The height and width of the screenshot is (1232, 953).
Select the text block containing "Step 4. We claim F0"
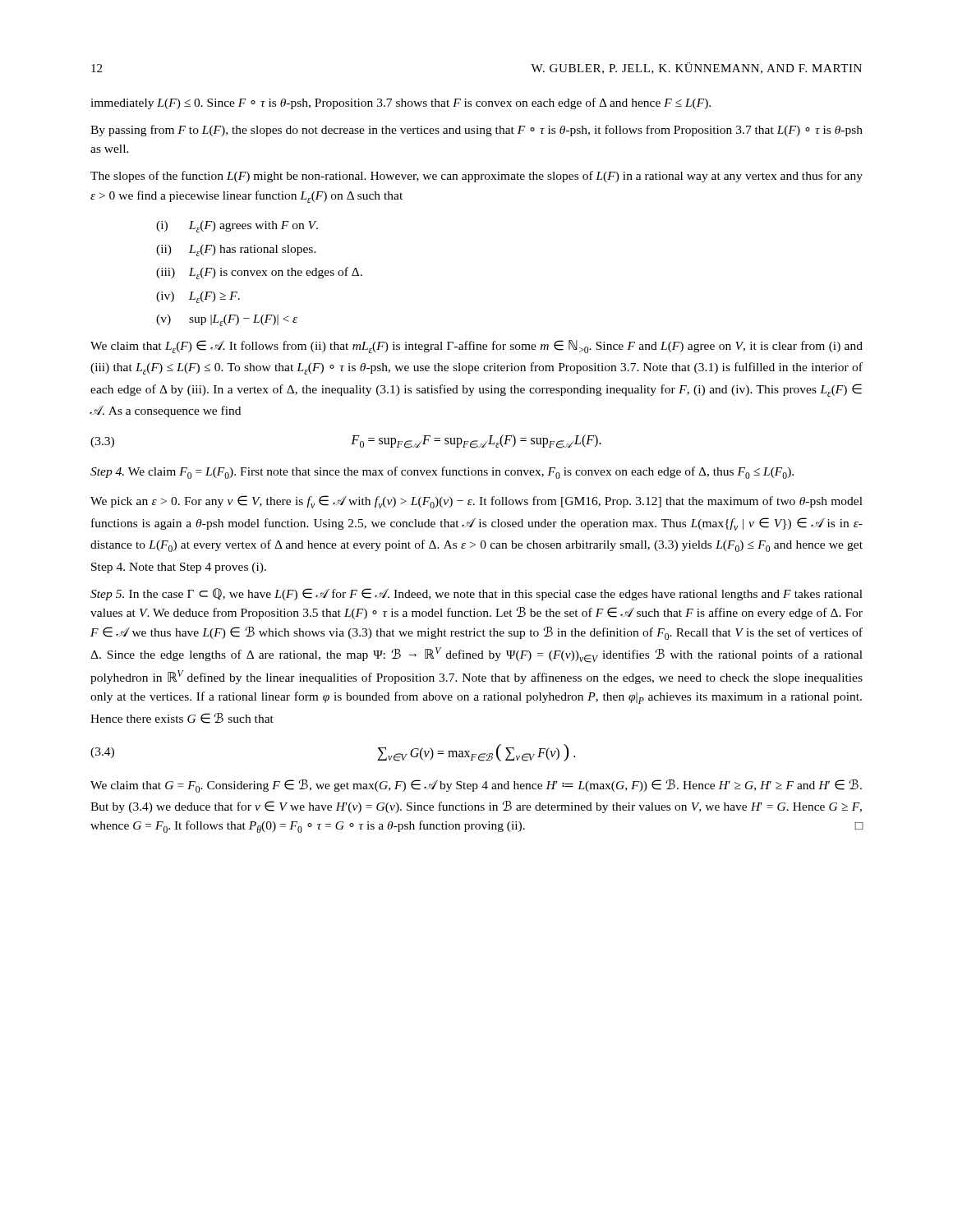pyautogui.click(x=476, y=519)
